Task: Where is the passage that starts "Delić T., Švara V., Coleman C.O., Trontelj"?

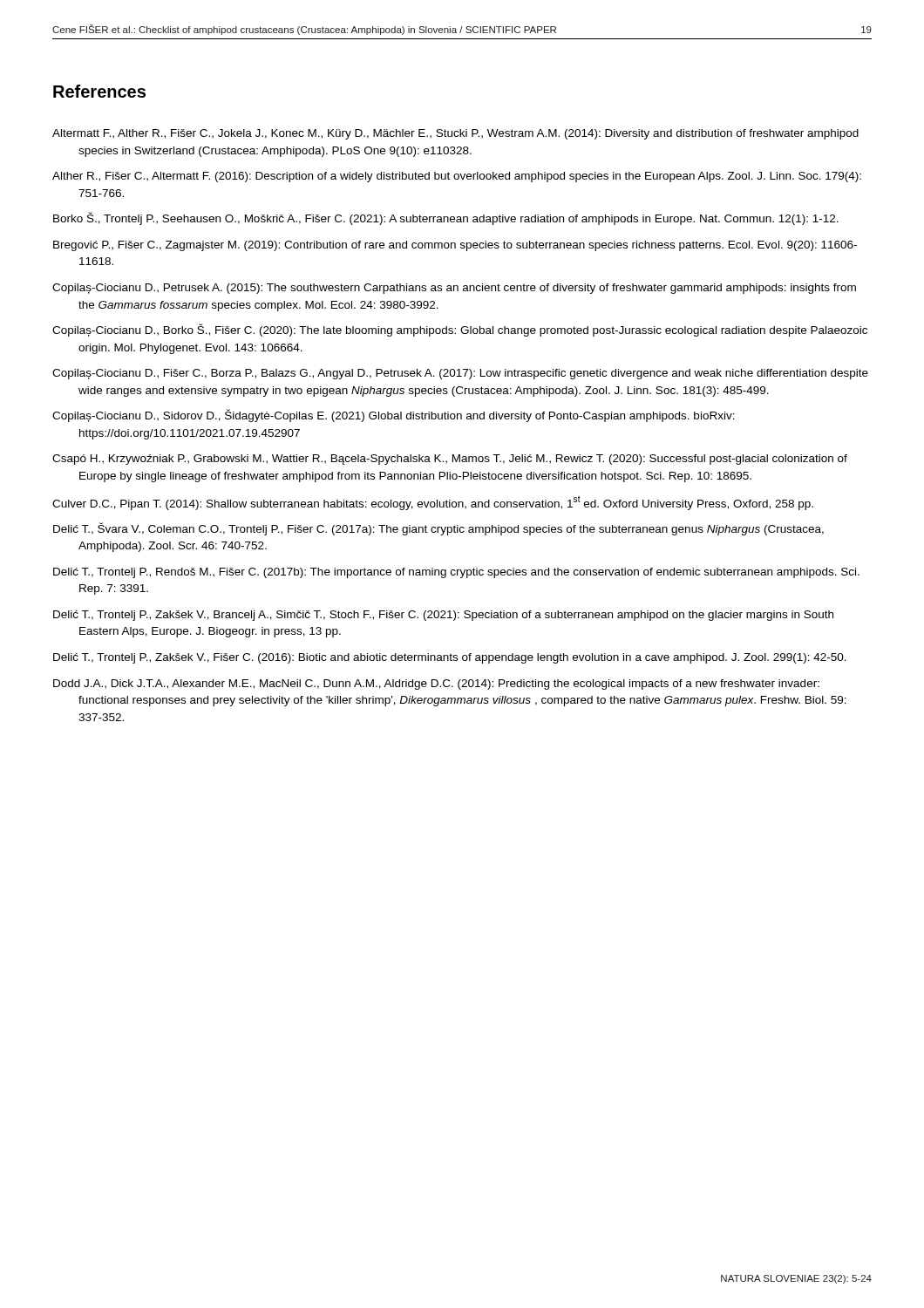Action: [x=438, y=537]
